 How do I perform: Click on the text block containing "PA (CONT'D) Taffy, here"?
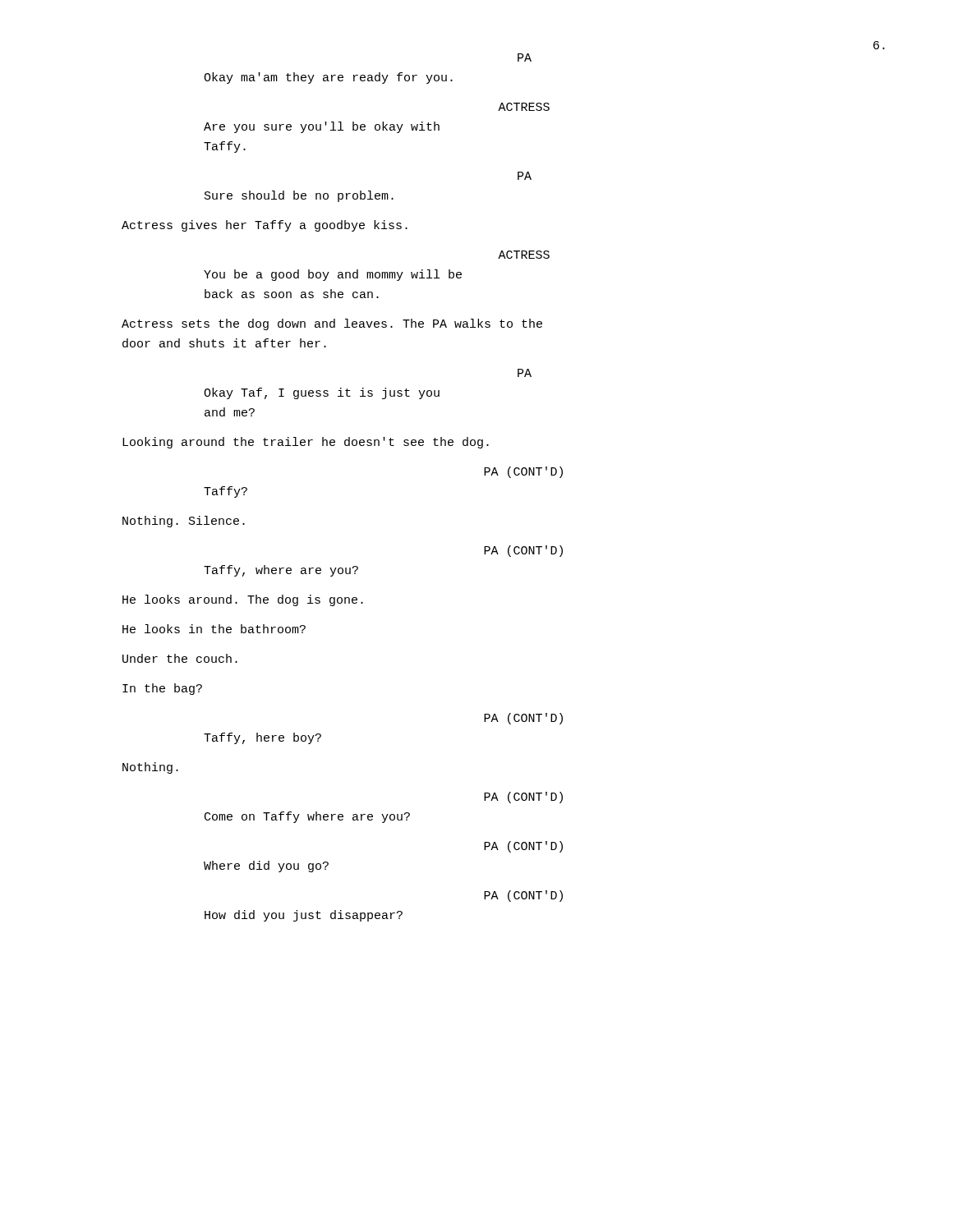tap(500, 729)
